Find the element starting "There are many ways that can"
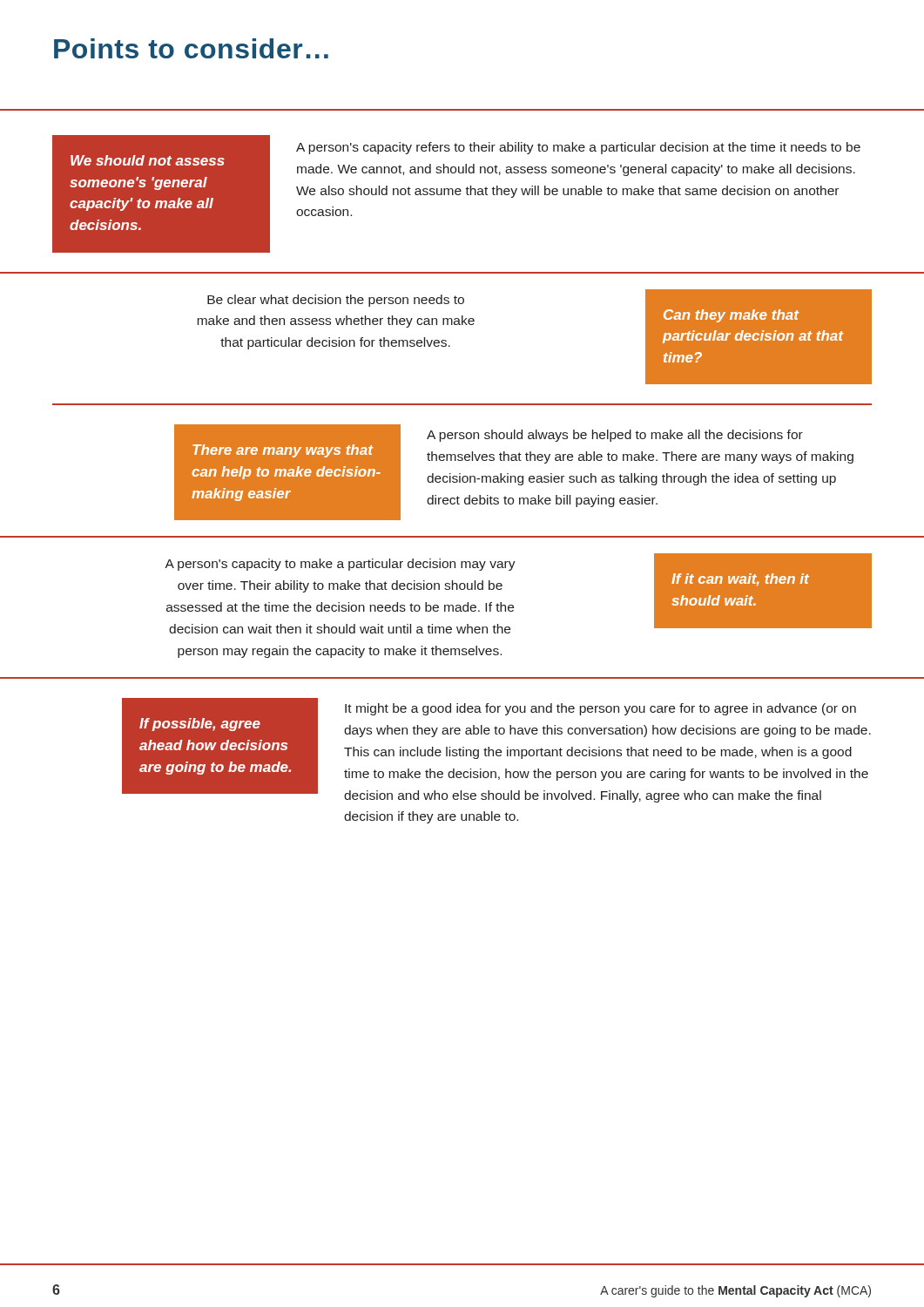Image resolution: width=924 pixels, height=1307 pixels. pyautogui.click(x=286, y=472)
